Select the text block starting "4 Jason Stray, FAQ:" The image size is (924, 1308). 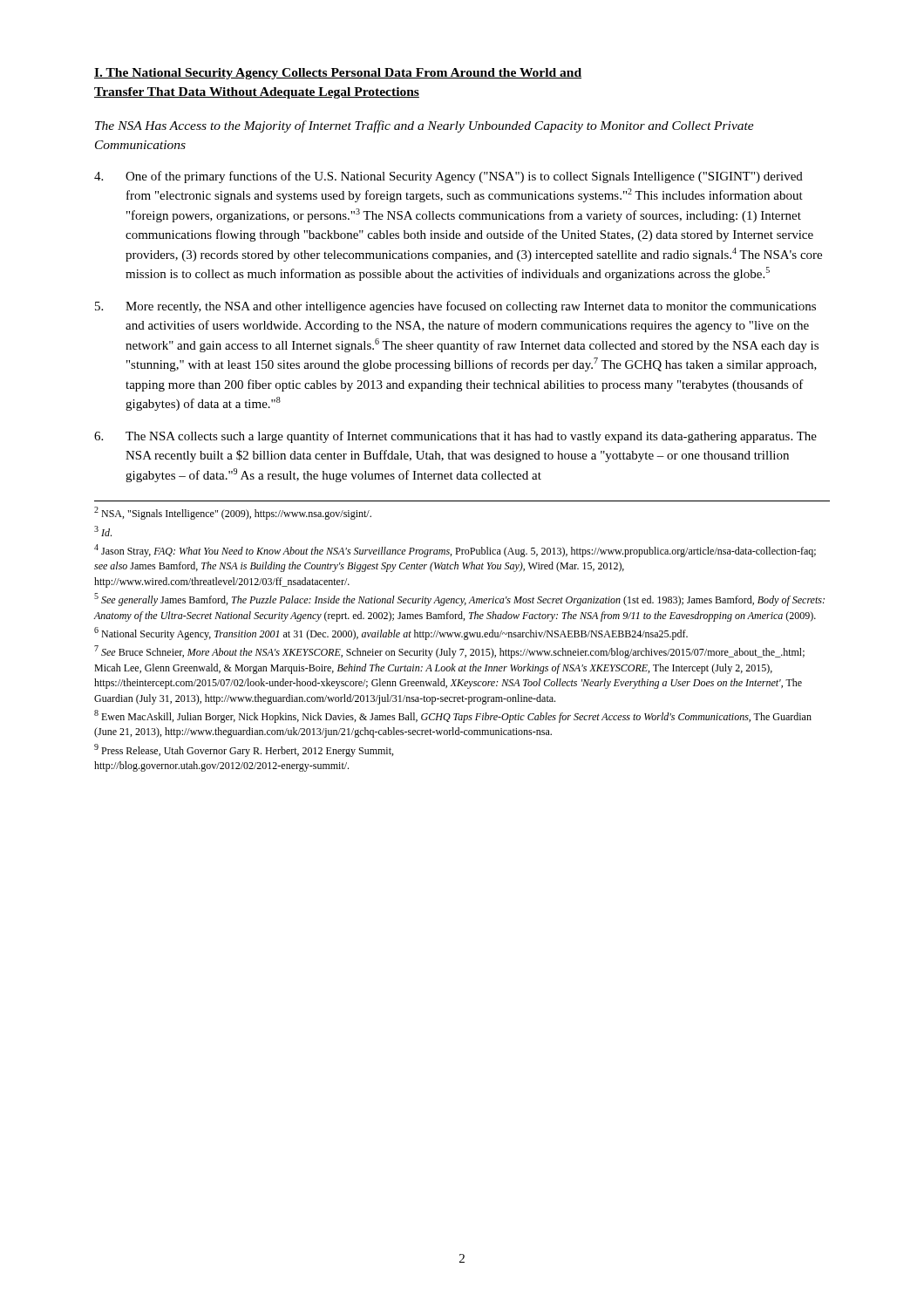[x=455, y=566]
